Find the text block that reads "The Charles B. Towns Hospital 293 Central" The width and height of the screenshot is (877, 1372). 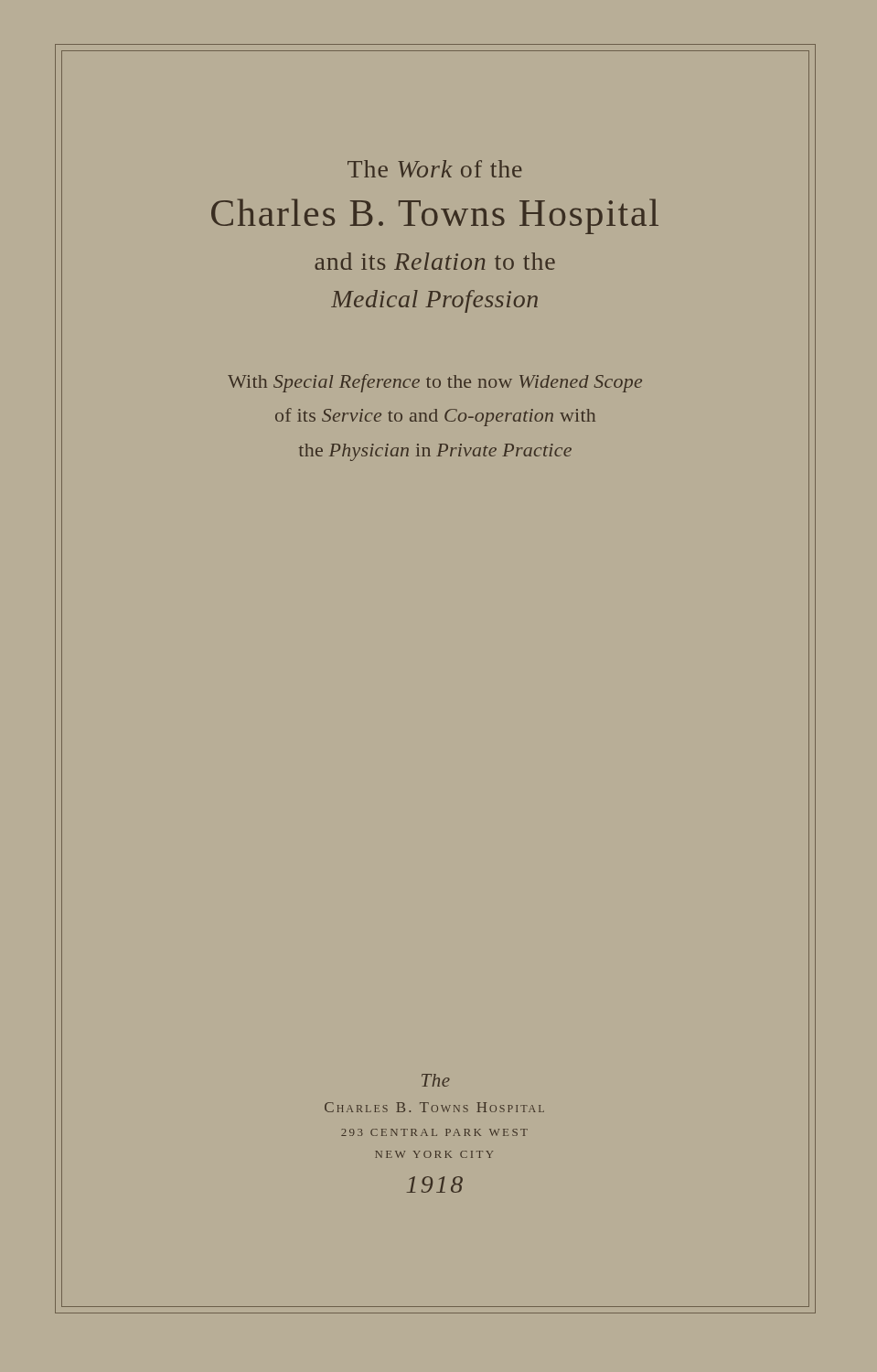pos(435,1134)
